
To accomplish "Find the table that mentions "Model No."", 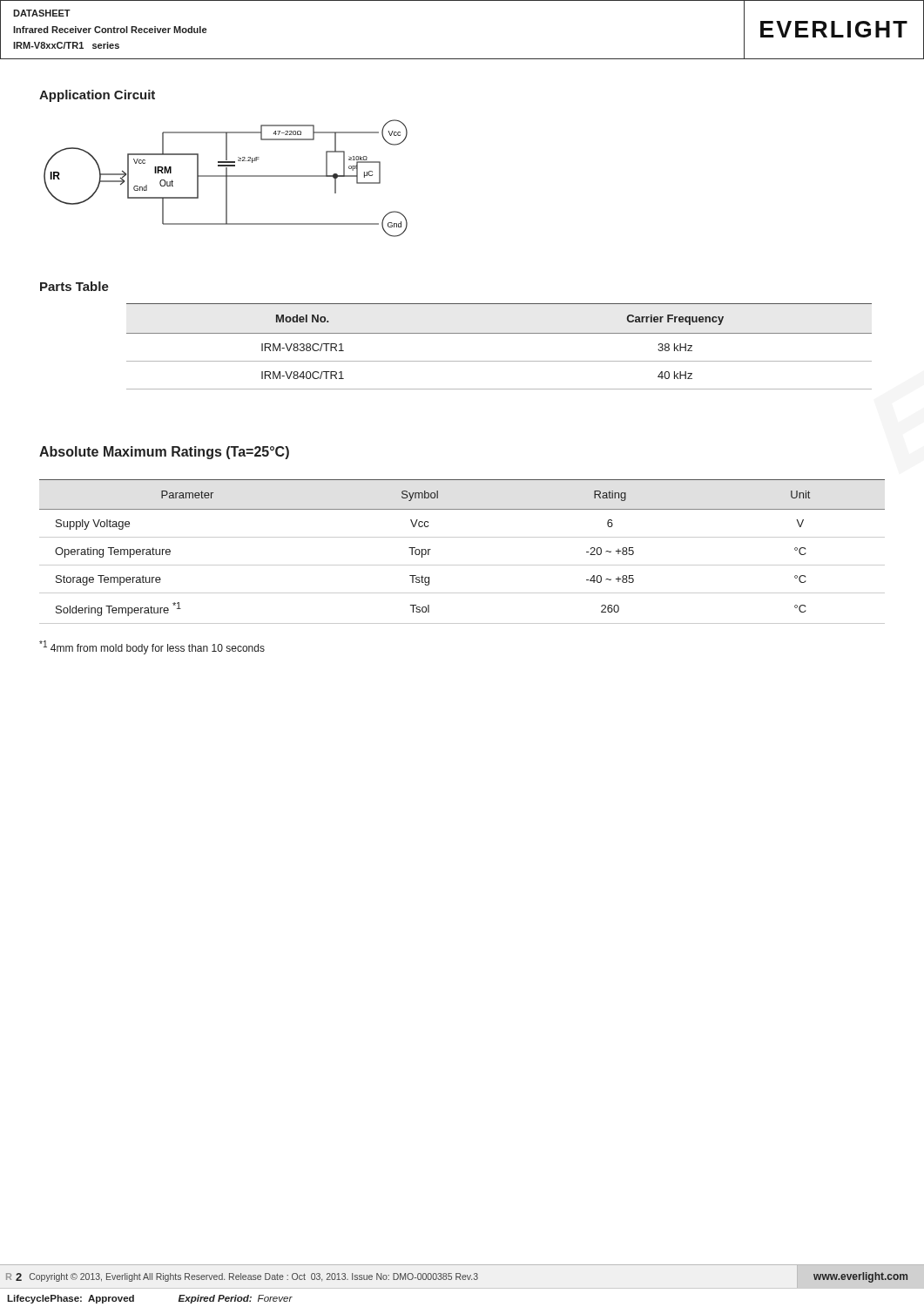I will (499, 346).
